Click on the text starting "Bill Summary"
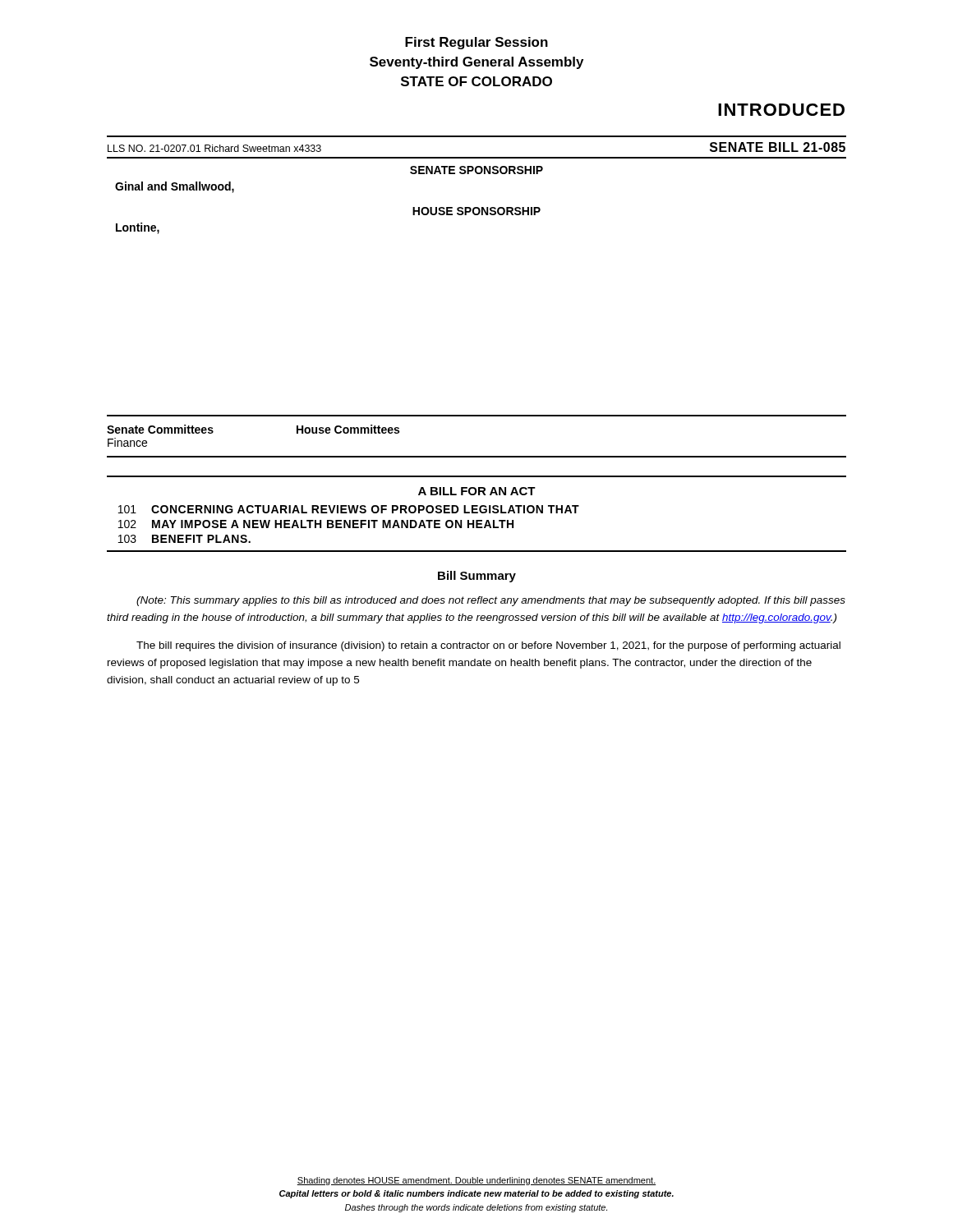This screenshot has width=953, height=1232. pyautogui.click(x=476, y=576)
